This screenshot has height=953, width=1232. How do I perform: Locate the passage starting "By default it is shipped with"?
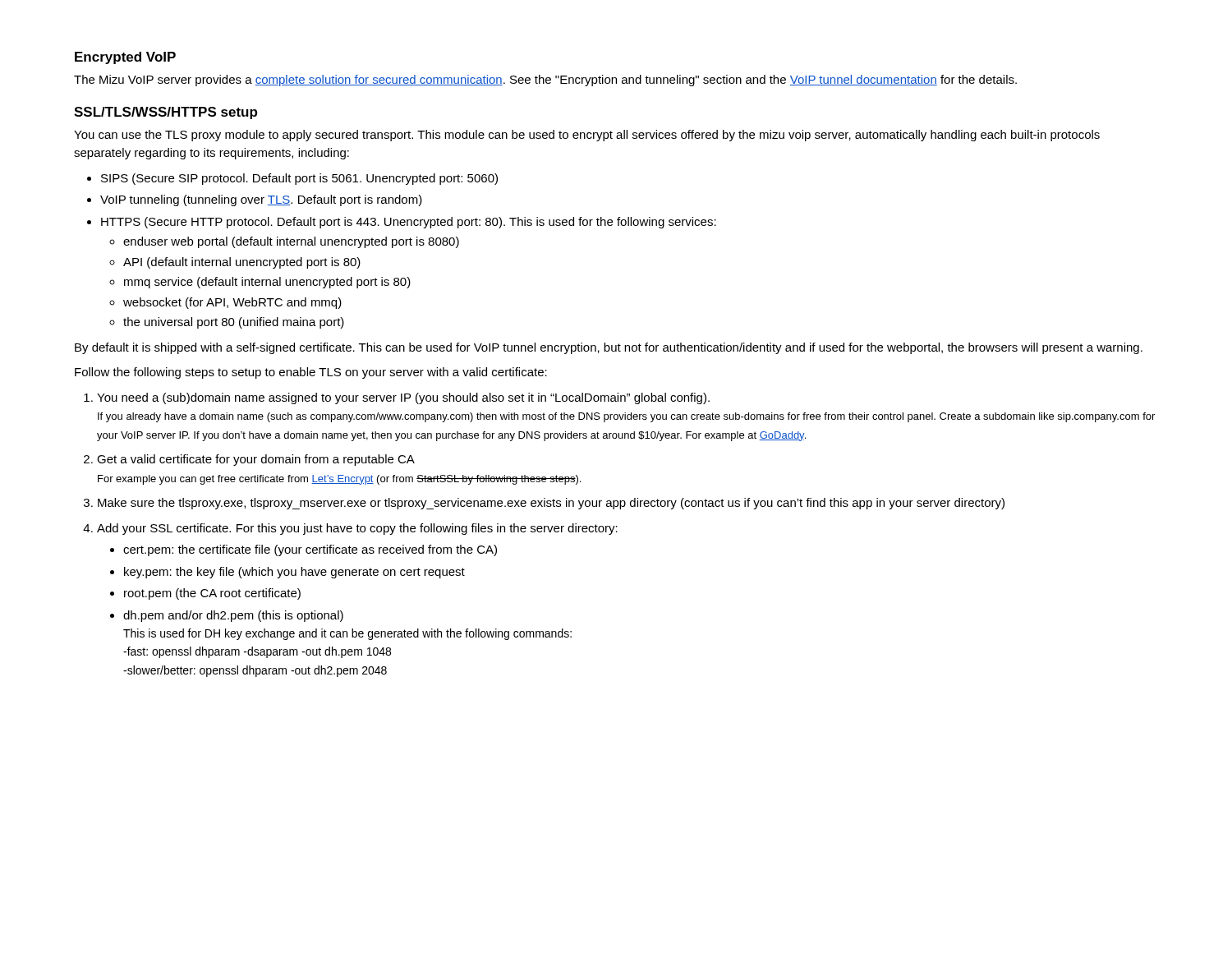coord(609,347)
